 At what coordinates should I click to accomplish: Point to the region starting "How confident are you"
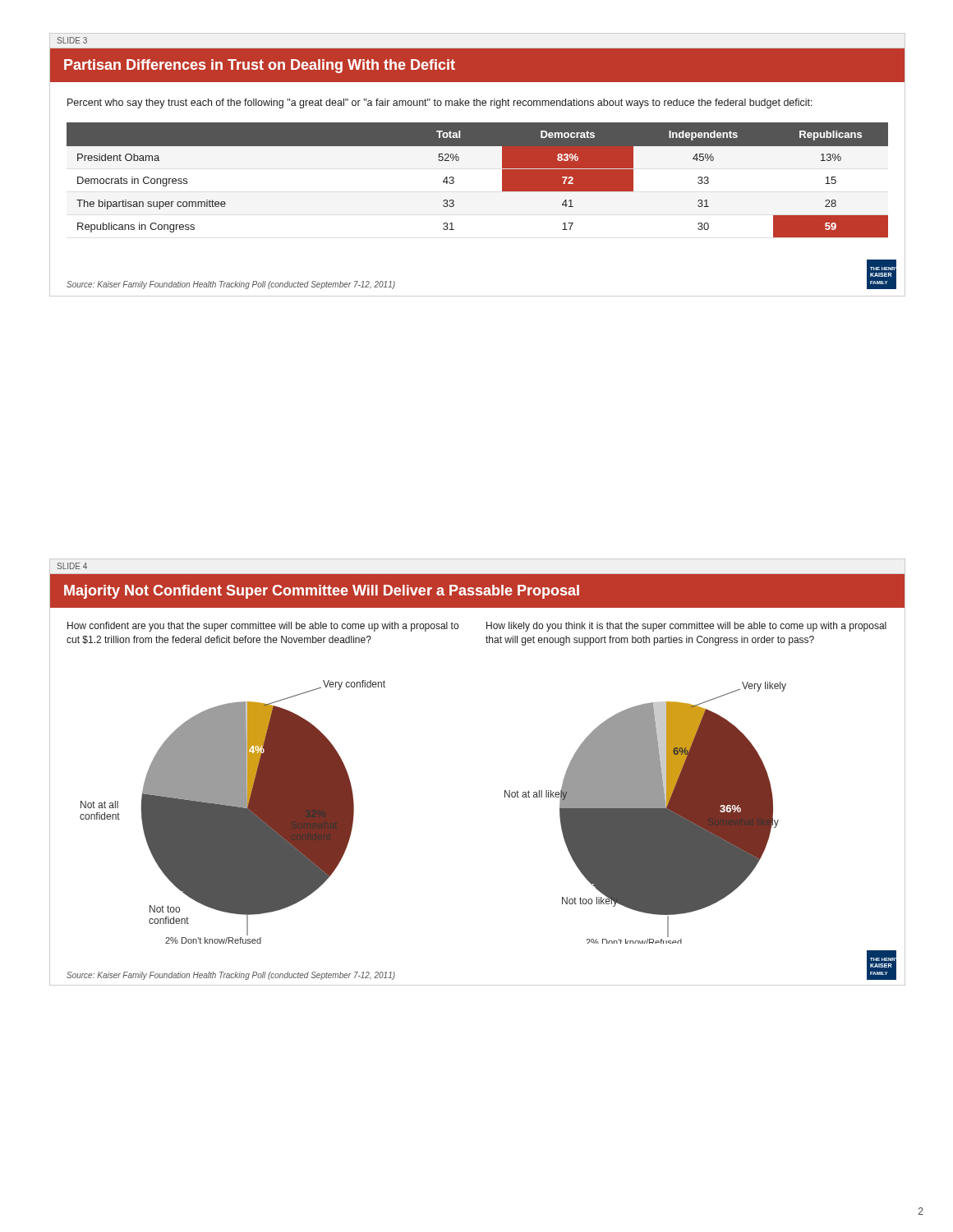tap(268, 634)
